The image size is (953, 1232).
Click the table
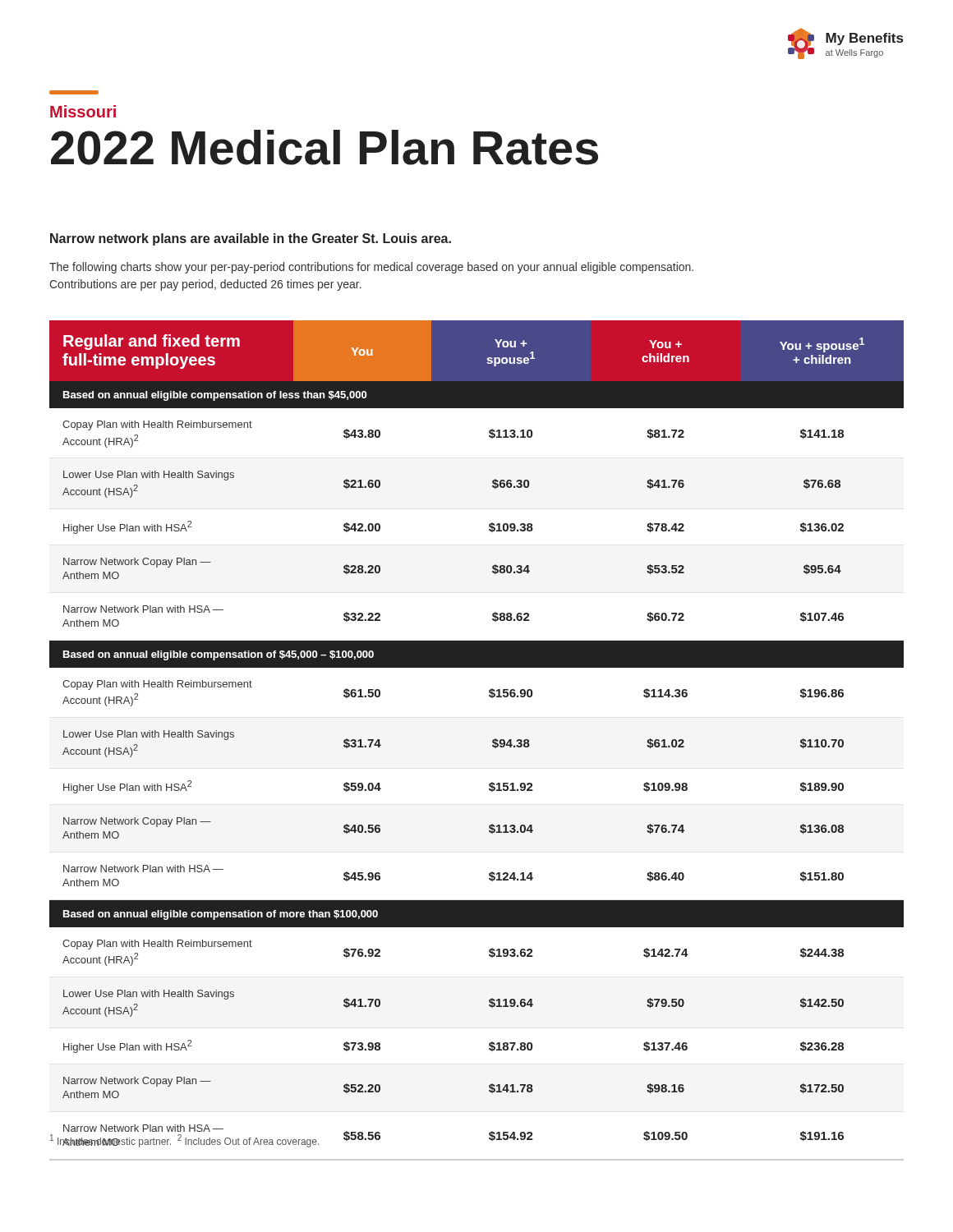tap(476, 740)
